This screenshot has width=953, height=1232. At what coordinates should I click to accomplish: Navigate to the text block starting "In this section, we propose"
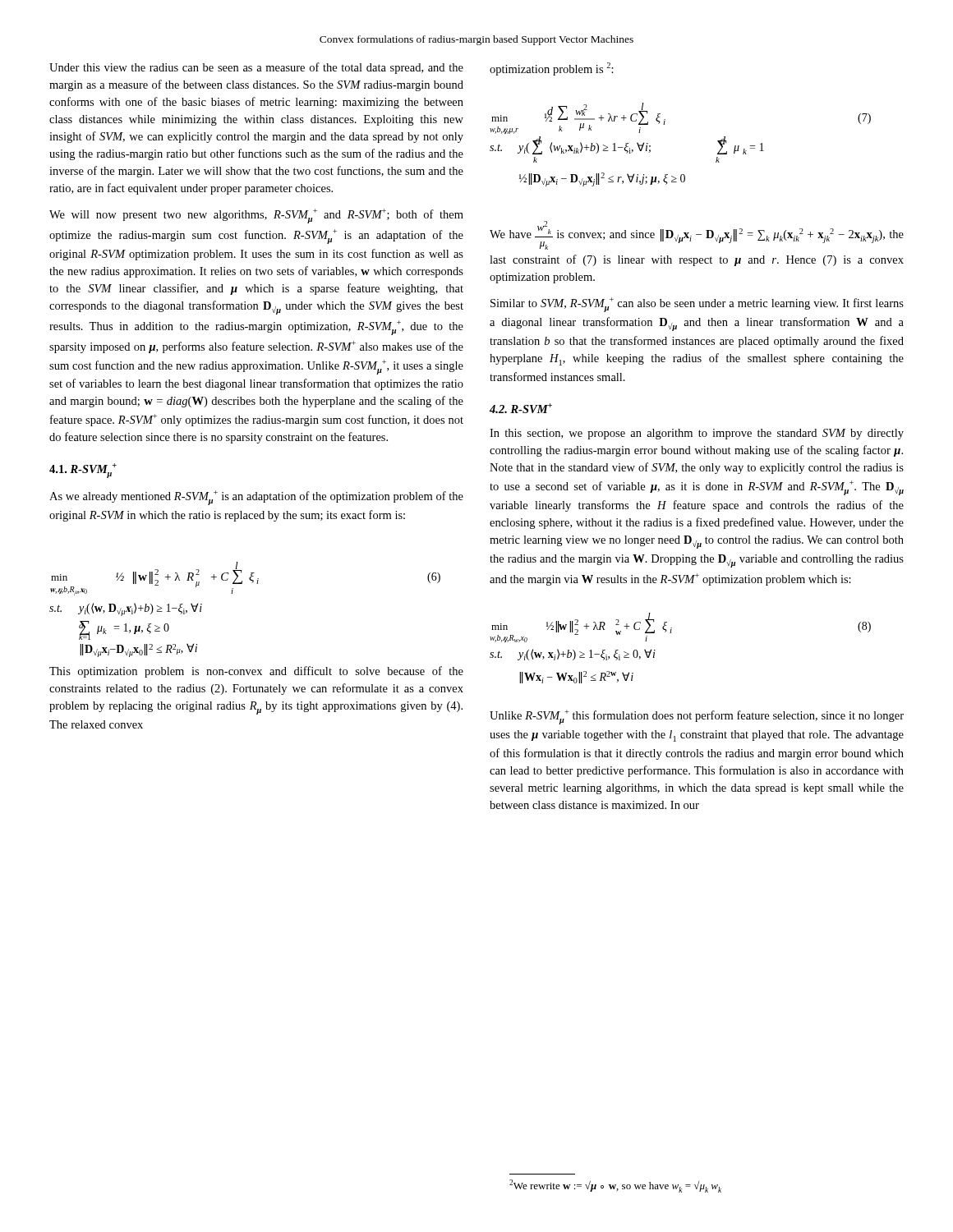[697, 506]
